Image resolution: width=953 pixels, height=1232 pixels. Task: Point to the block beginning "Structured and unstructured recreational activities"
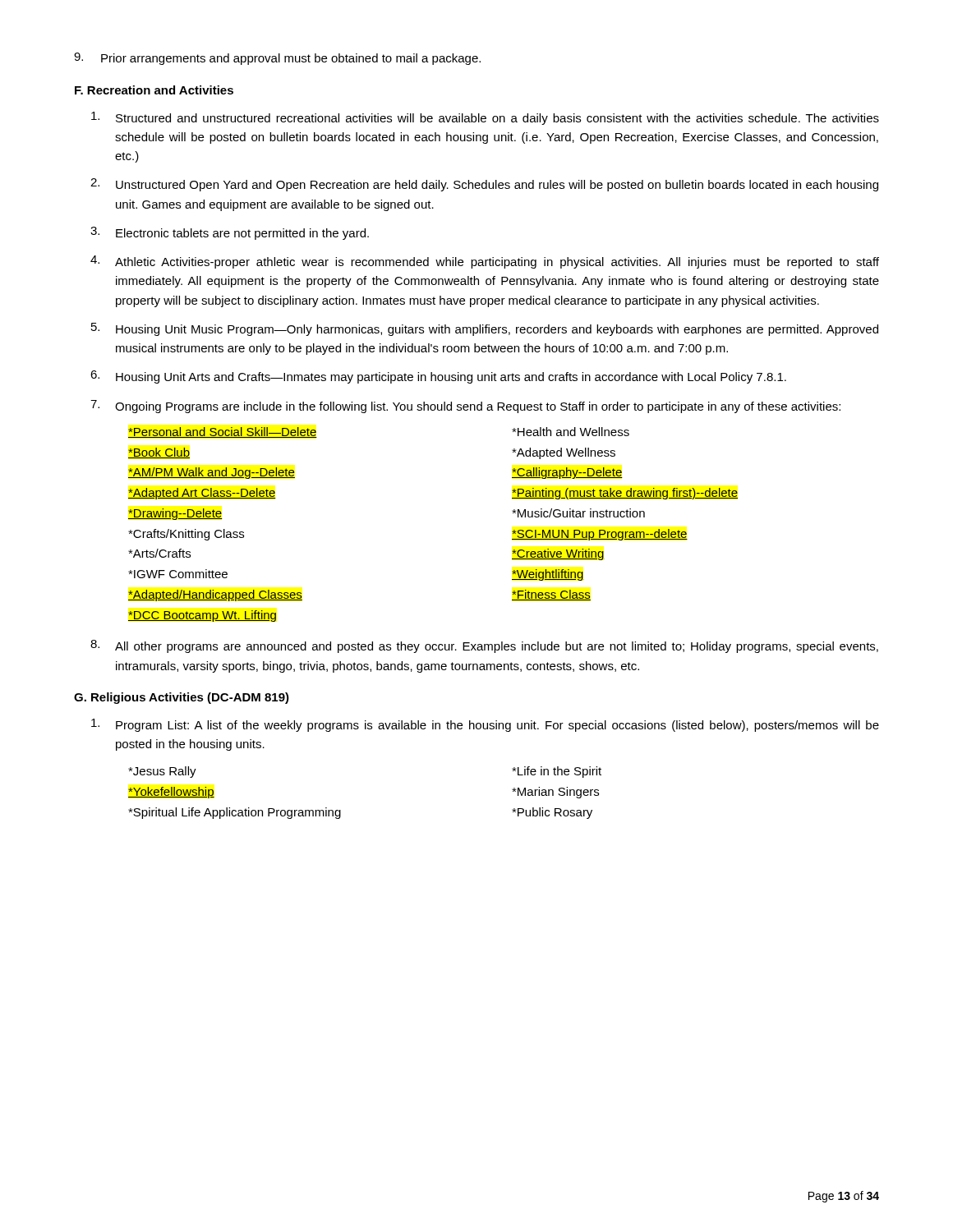point(485,137)
